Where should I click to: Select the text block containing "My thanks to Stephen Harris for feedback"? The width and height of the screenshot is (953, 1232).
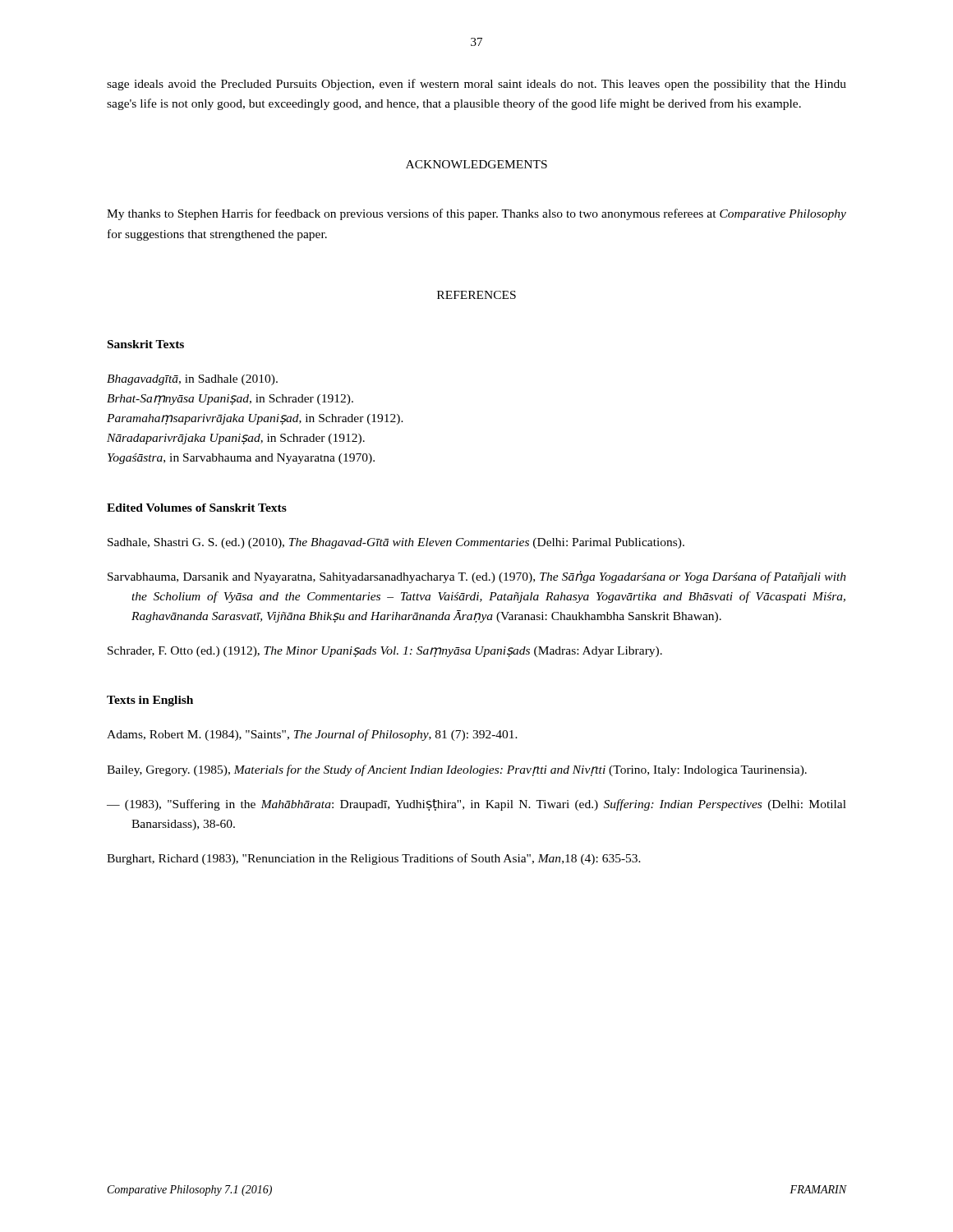tap(476, 223)
